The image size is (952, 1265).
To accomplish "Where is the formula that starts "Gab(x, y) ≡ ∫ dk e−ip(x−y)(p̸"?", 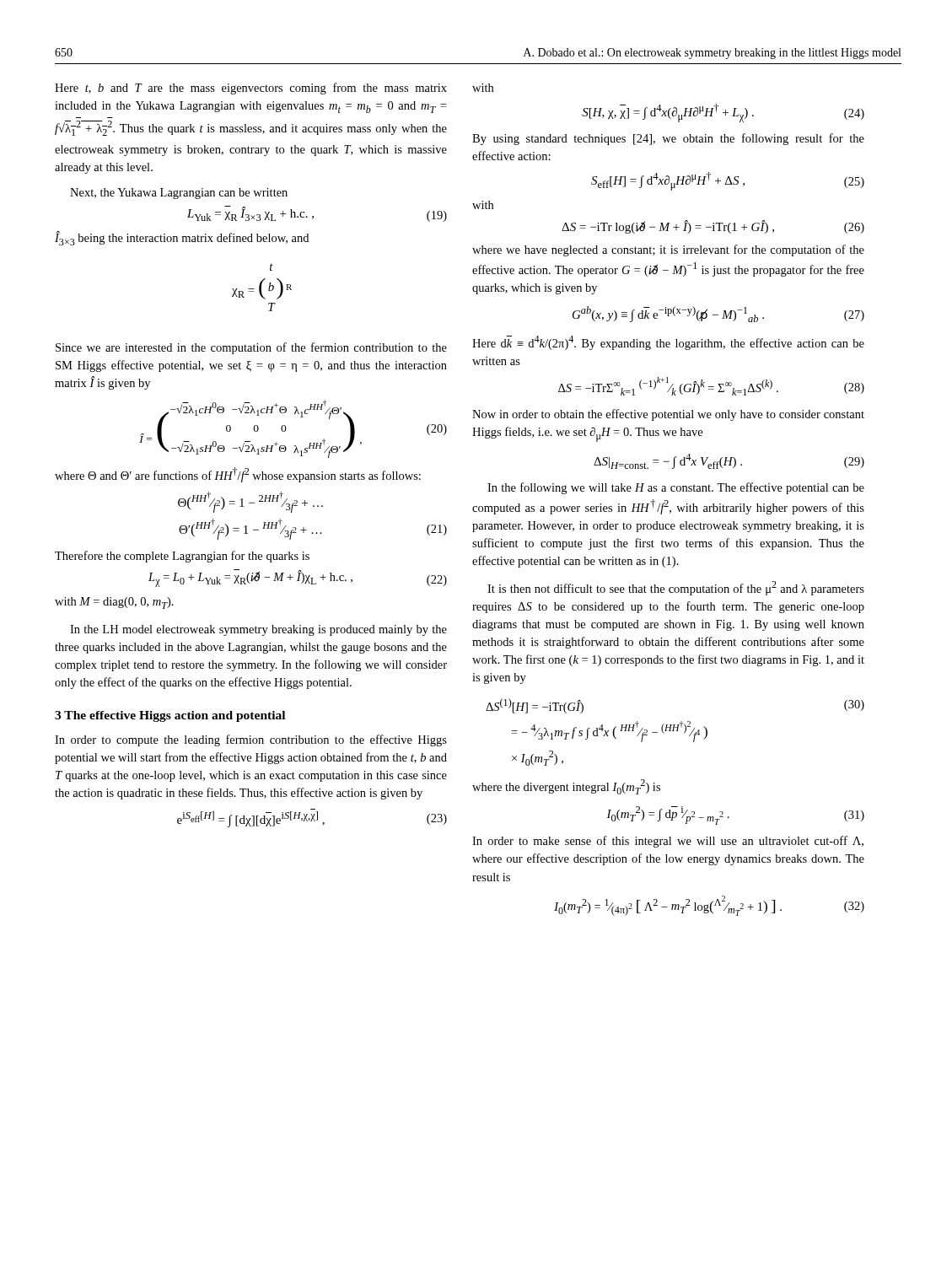I will (718, 315).
